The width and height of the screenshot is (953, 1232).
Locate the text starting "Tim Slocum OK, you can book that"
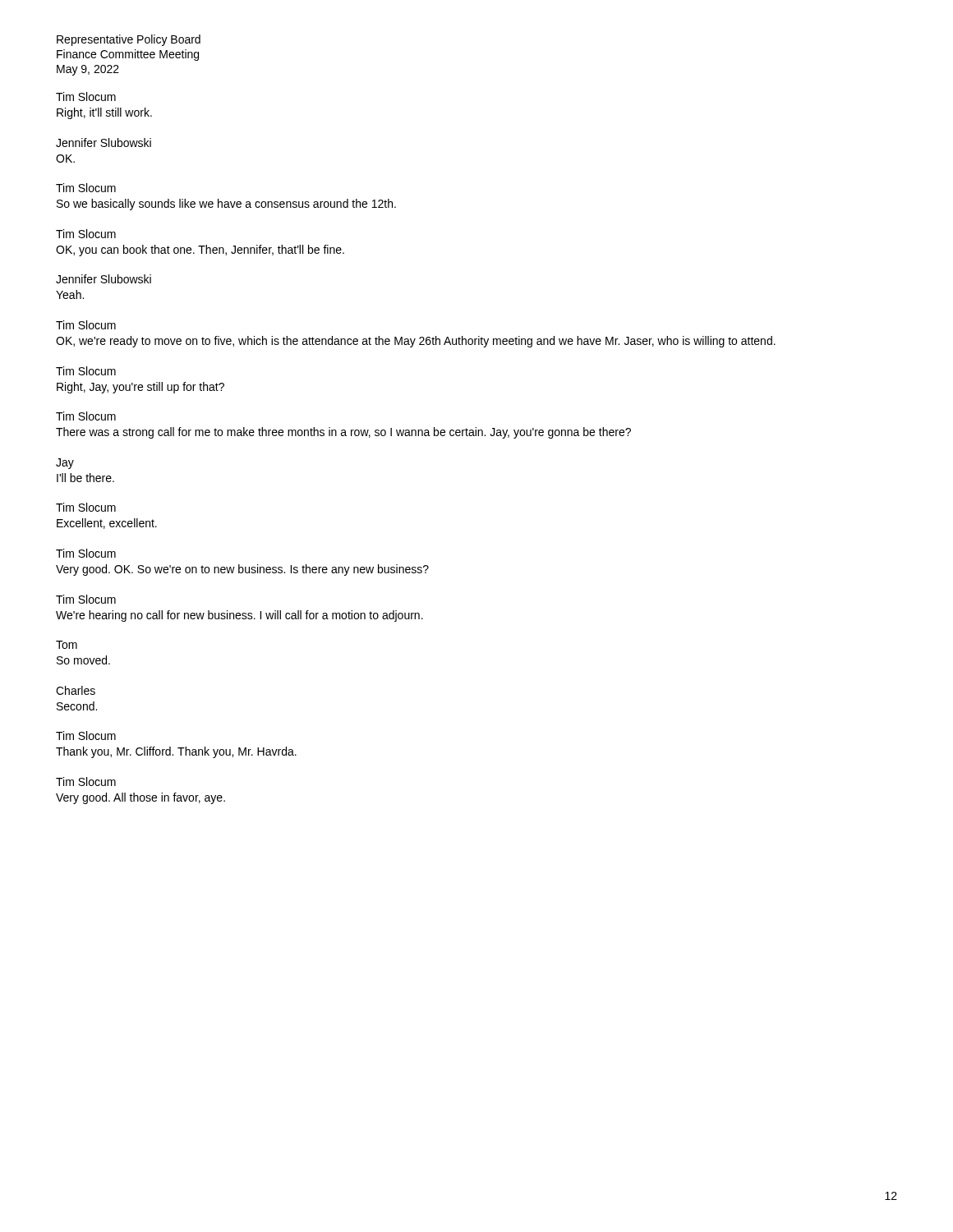point(86,234)
